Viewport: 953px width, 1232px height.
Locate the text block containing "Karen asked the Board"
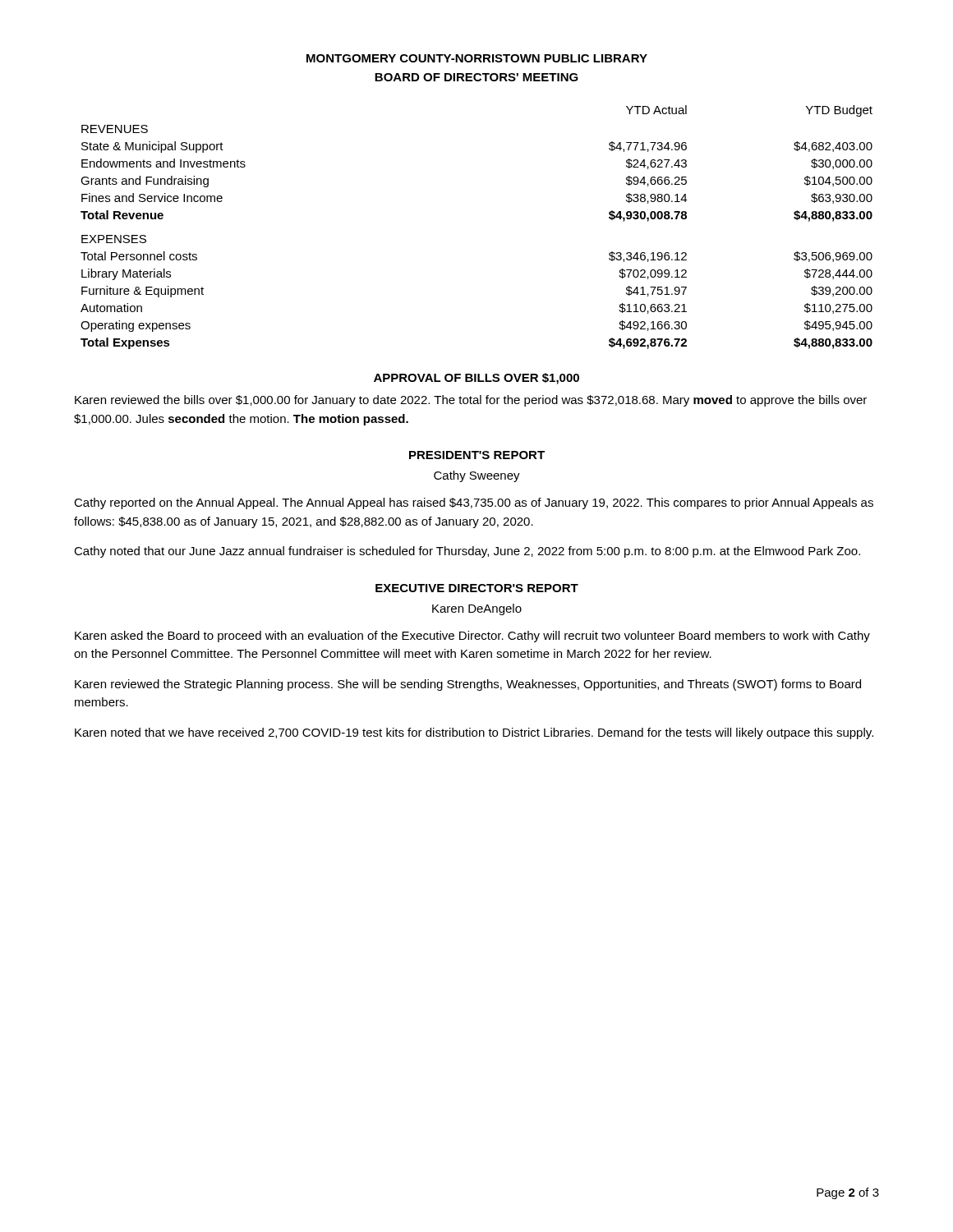pyautogui.click(x=472, y=644)
